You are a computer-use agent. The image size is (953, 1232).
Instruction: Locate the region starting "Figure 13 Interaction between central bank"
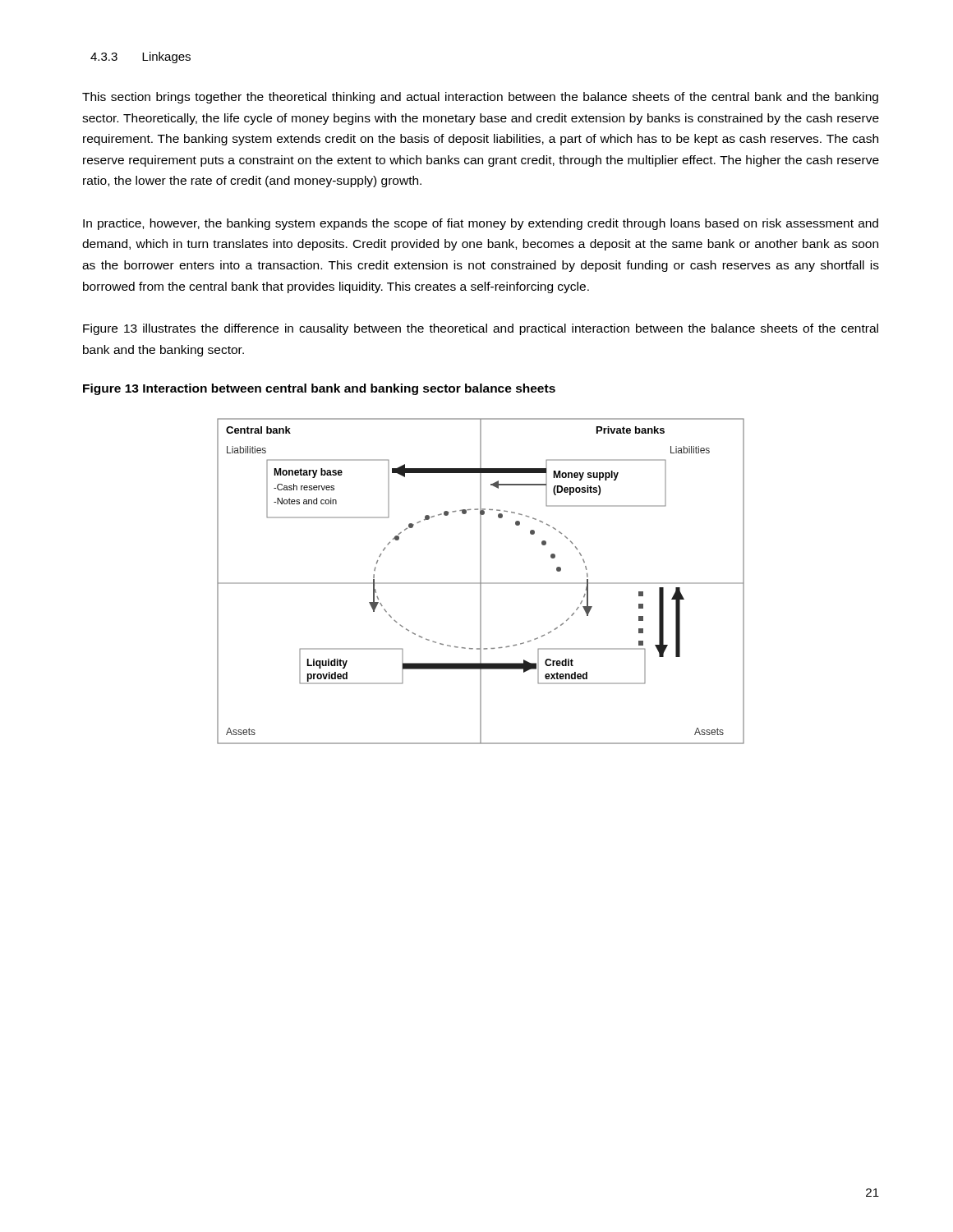tap(319, 388)
